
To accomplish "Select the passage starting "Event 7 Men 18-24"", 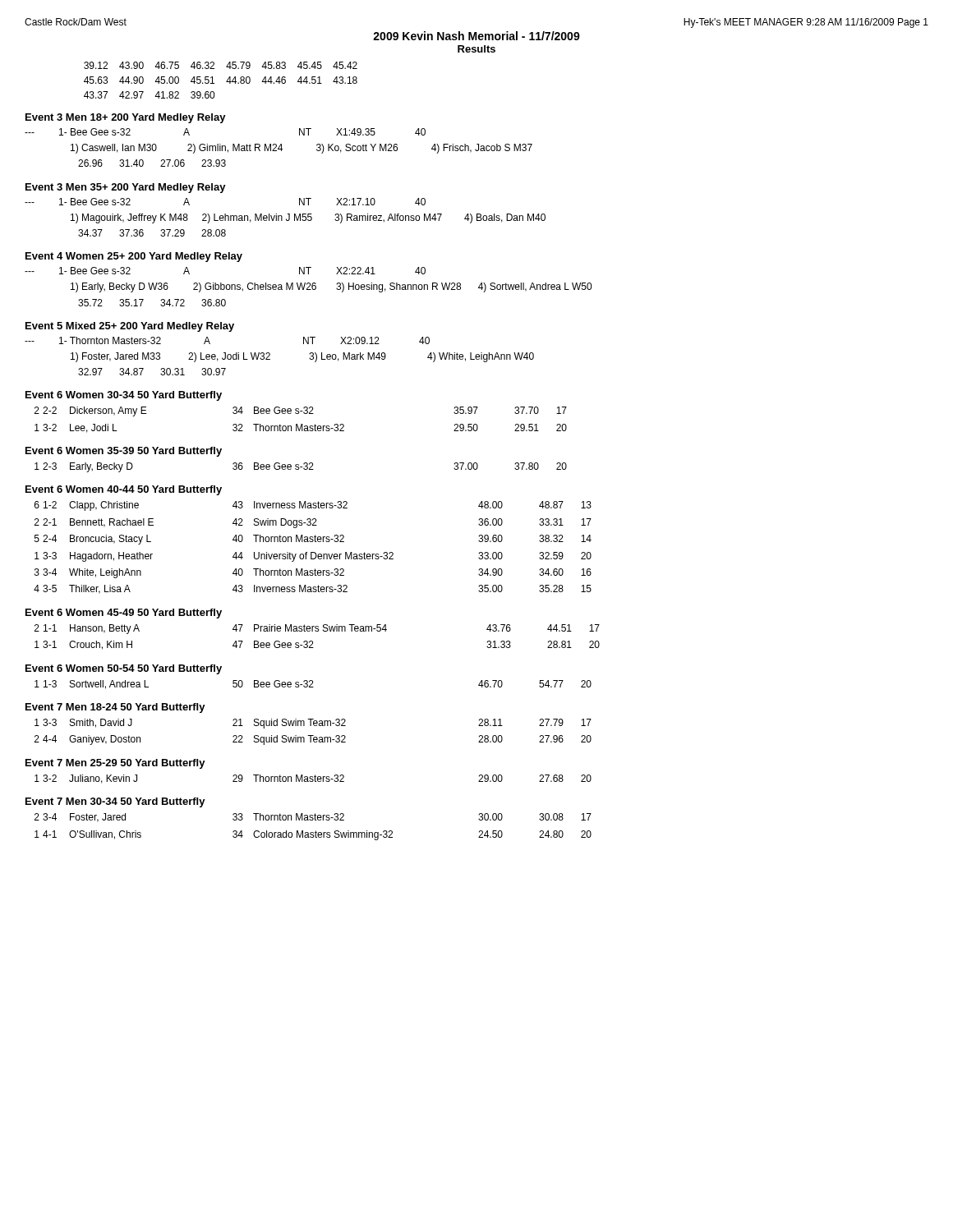I will click(115, 707).
